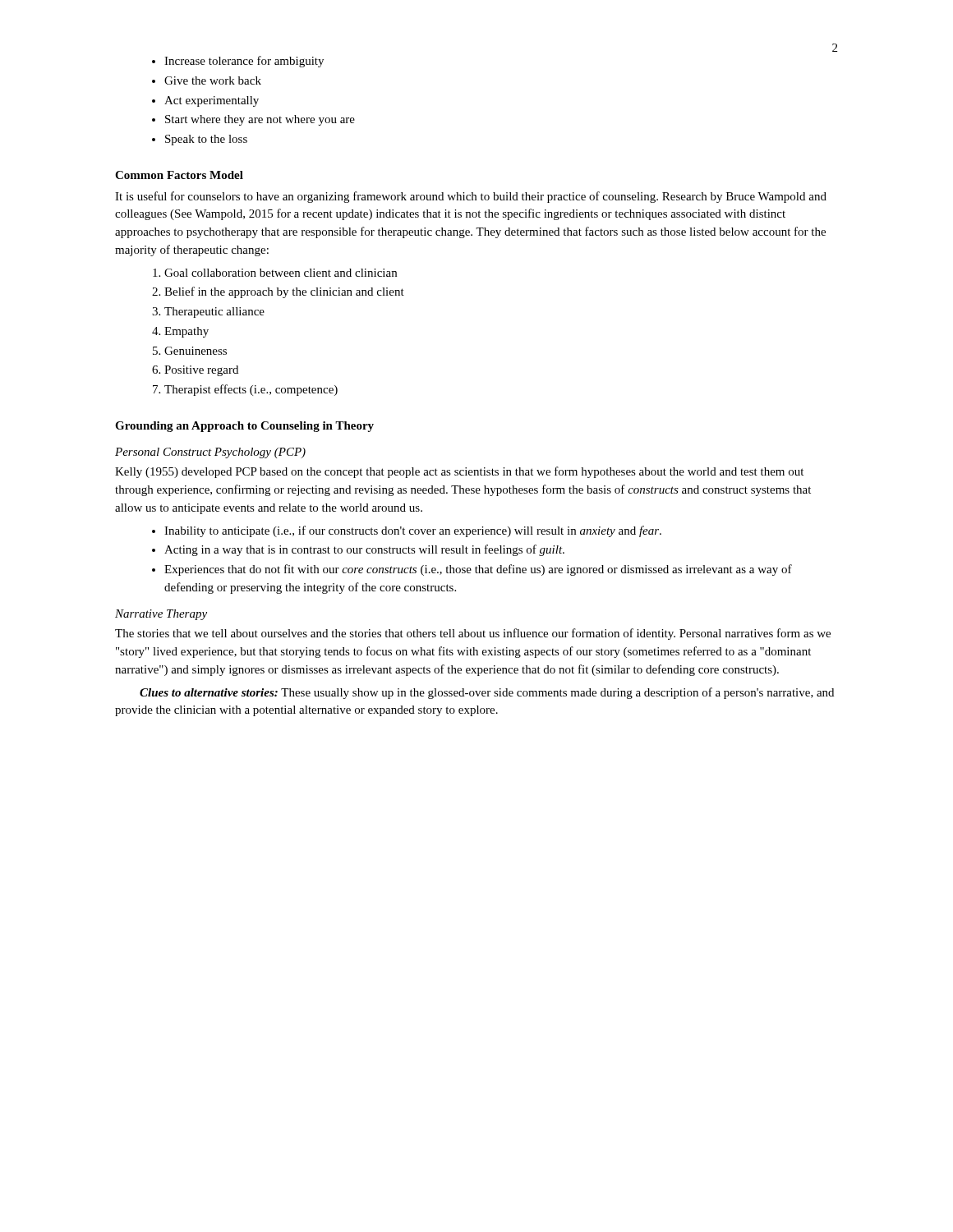Click on the list item that reads "Start where they are not where you are"
This screenshot has width=953, height=1232.
click(260, 119)
